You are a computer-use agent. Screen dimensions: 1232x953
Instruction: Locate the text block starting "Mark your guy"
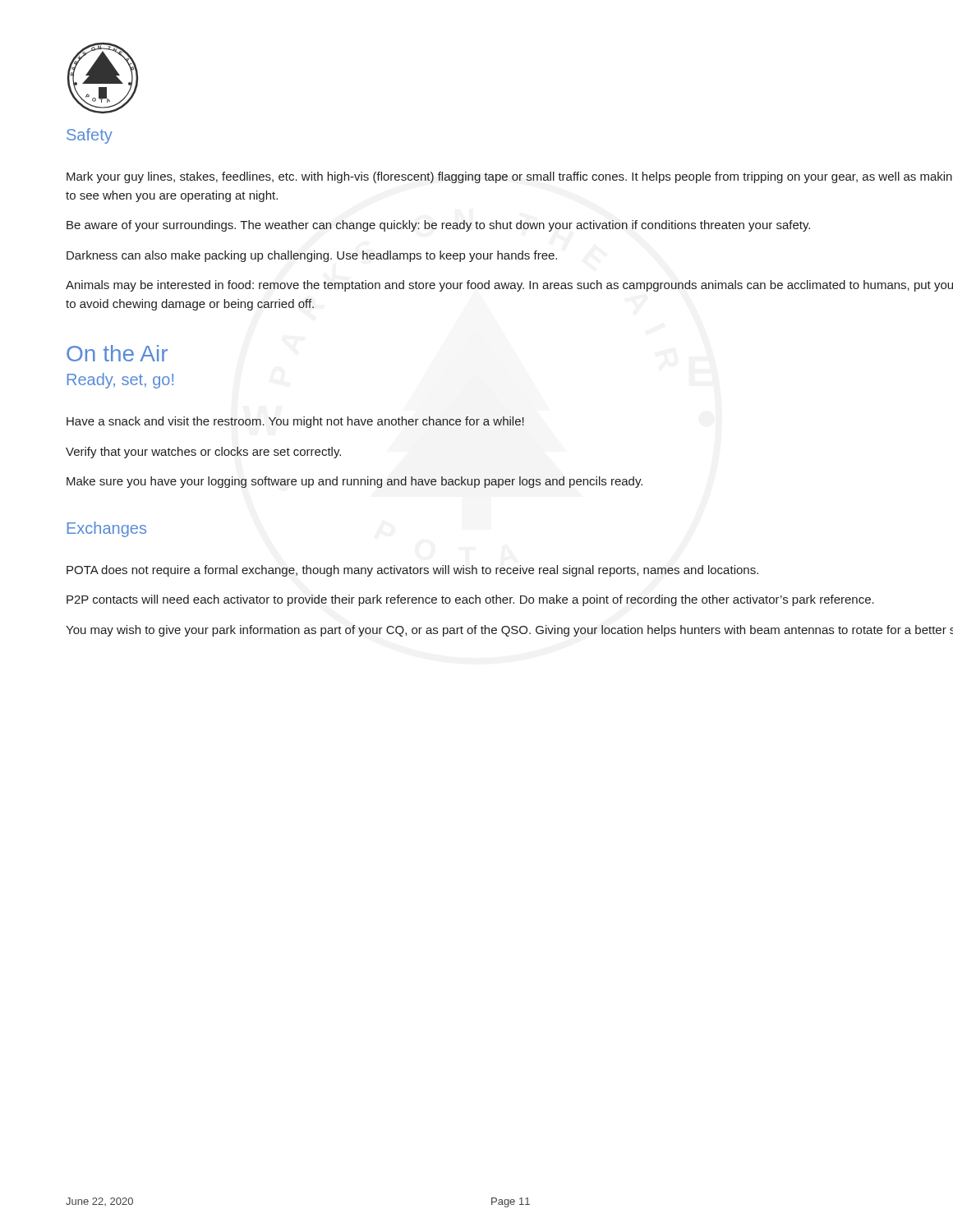click(509, 186)
